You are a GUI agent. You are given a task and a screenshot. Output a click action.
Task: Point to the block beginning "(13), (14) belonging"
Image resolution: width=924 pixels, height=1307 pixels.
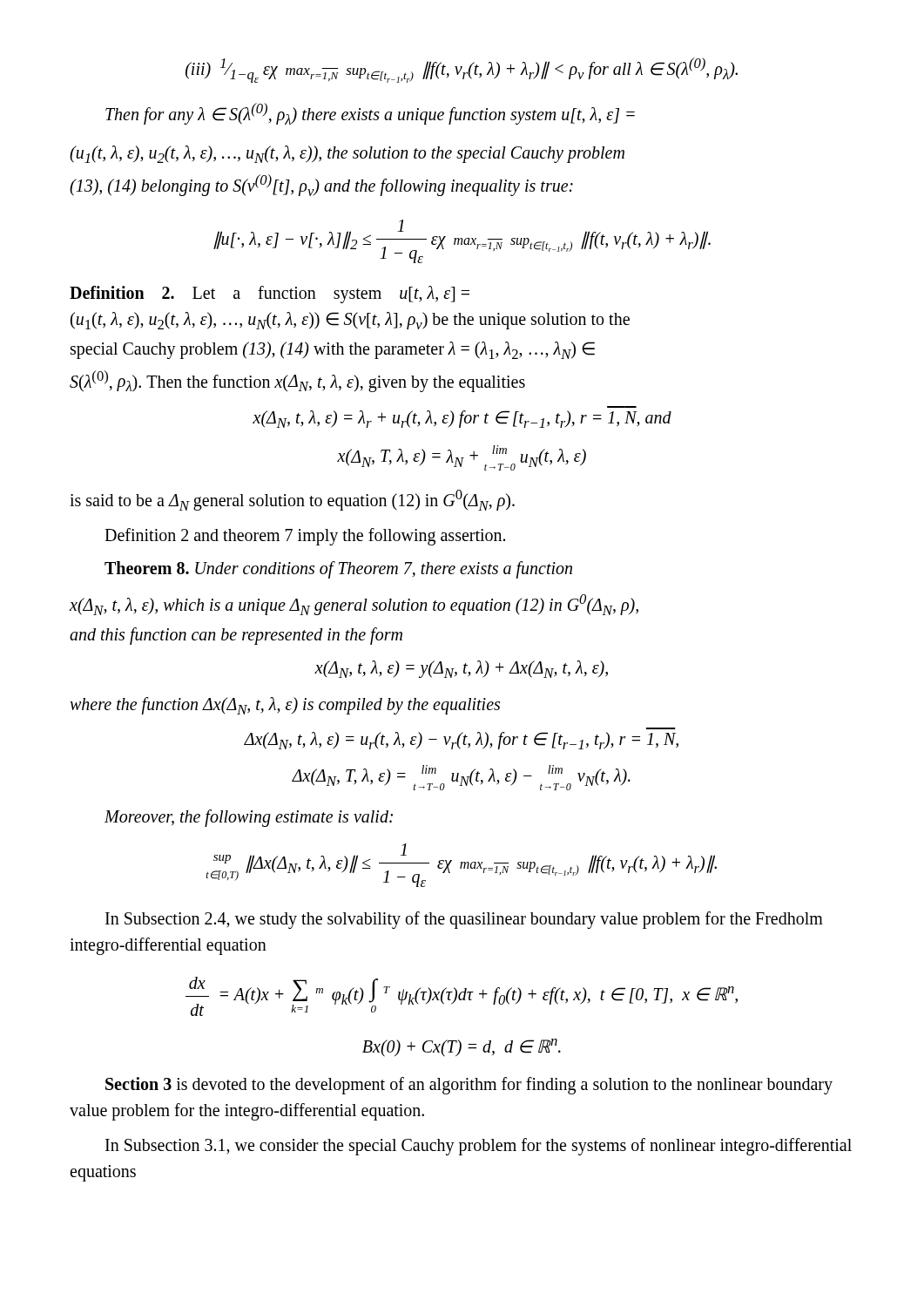(322, 186)
